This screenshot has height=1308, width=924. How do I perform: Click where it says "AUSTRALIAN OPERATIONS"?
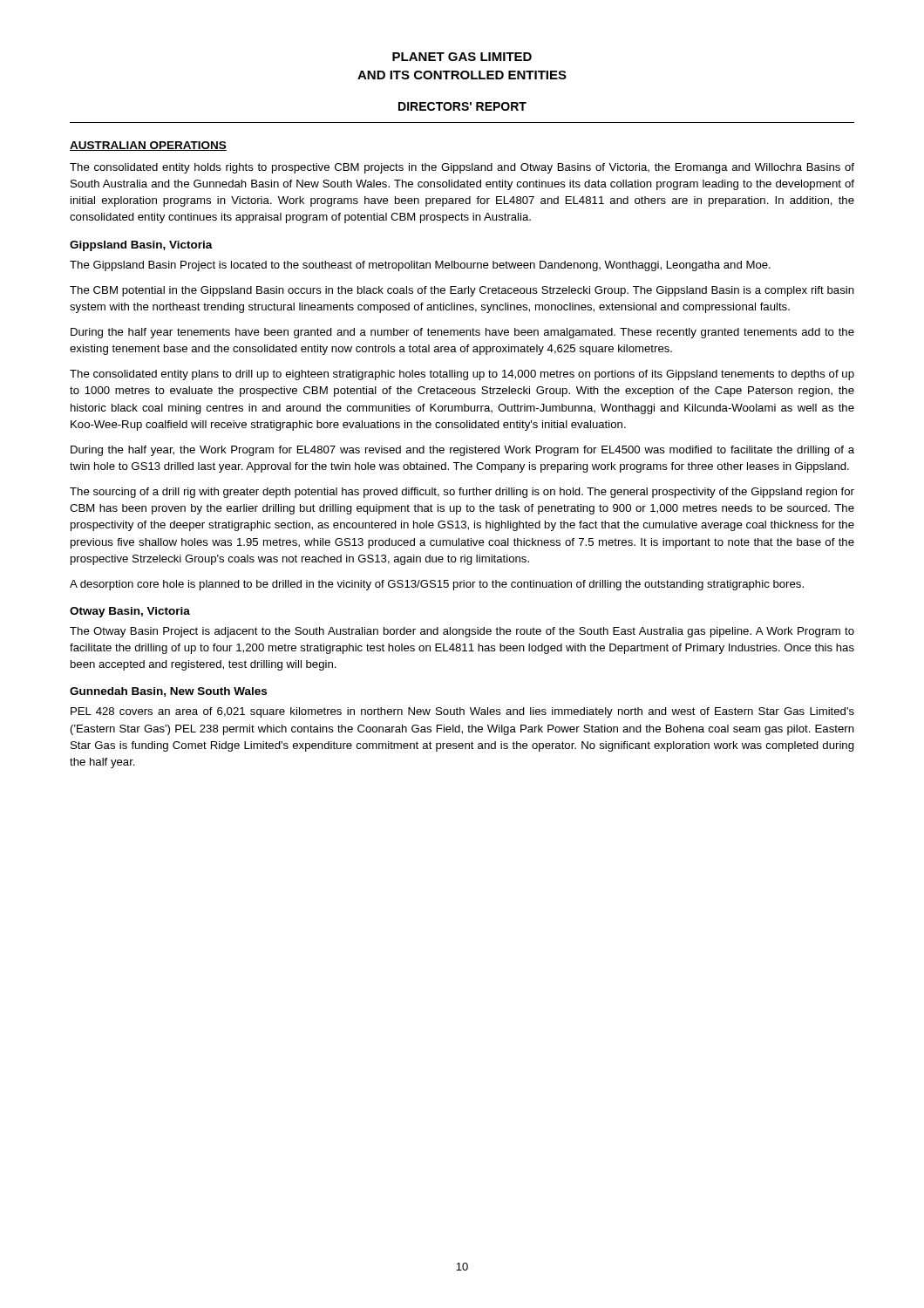pyautogui.click(x=148, y=145)
